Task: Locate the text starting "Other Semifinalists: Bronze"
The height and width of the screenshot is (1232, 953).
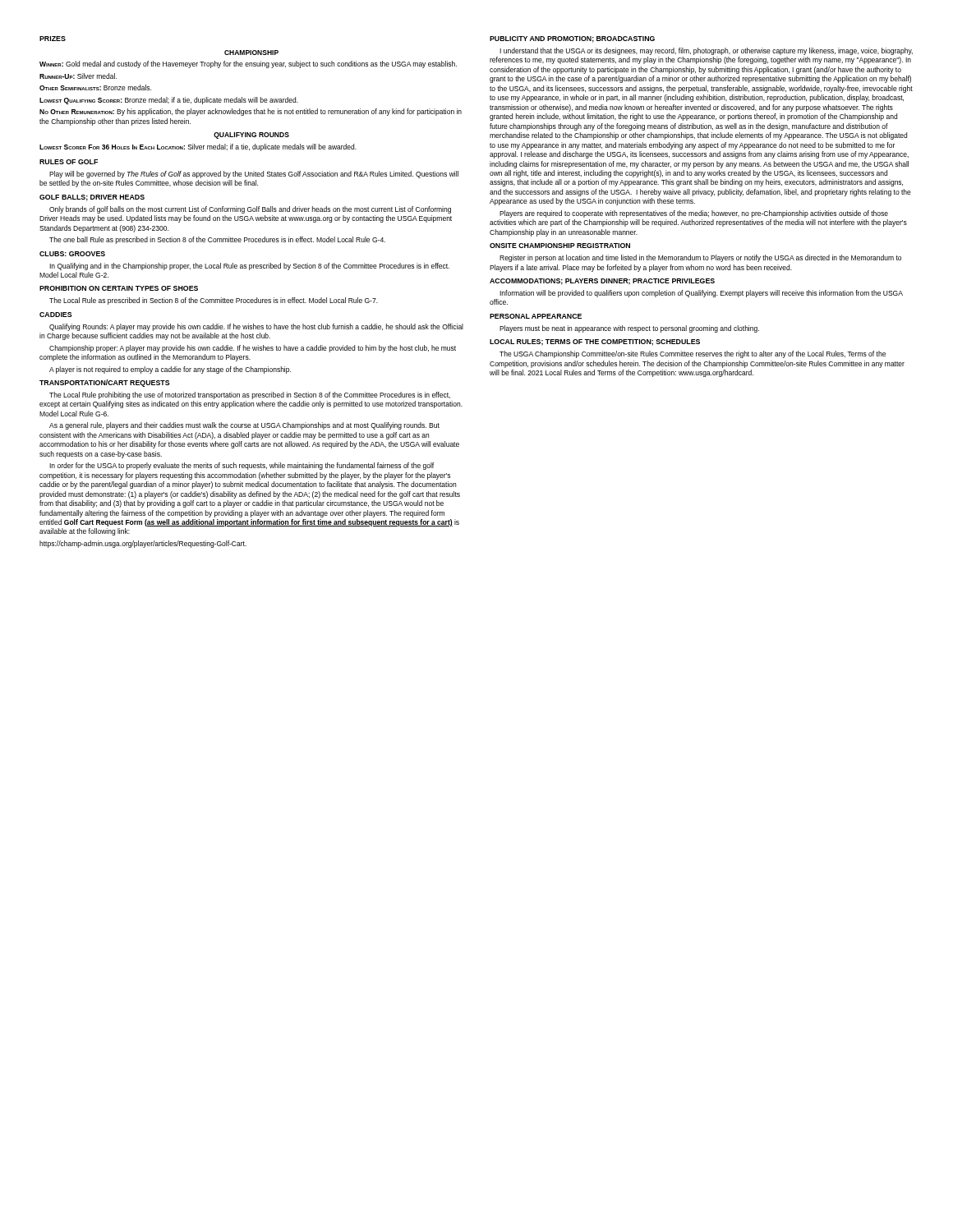Action: pos(96,88)
